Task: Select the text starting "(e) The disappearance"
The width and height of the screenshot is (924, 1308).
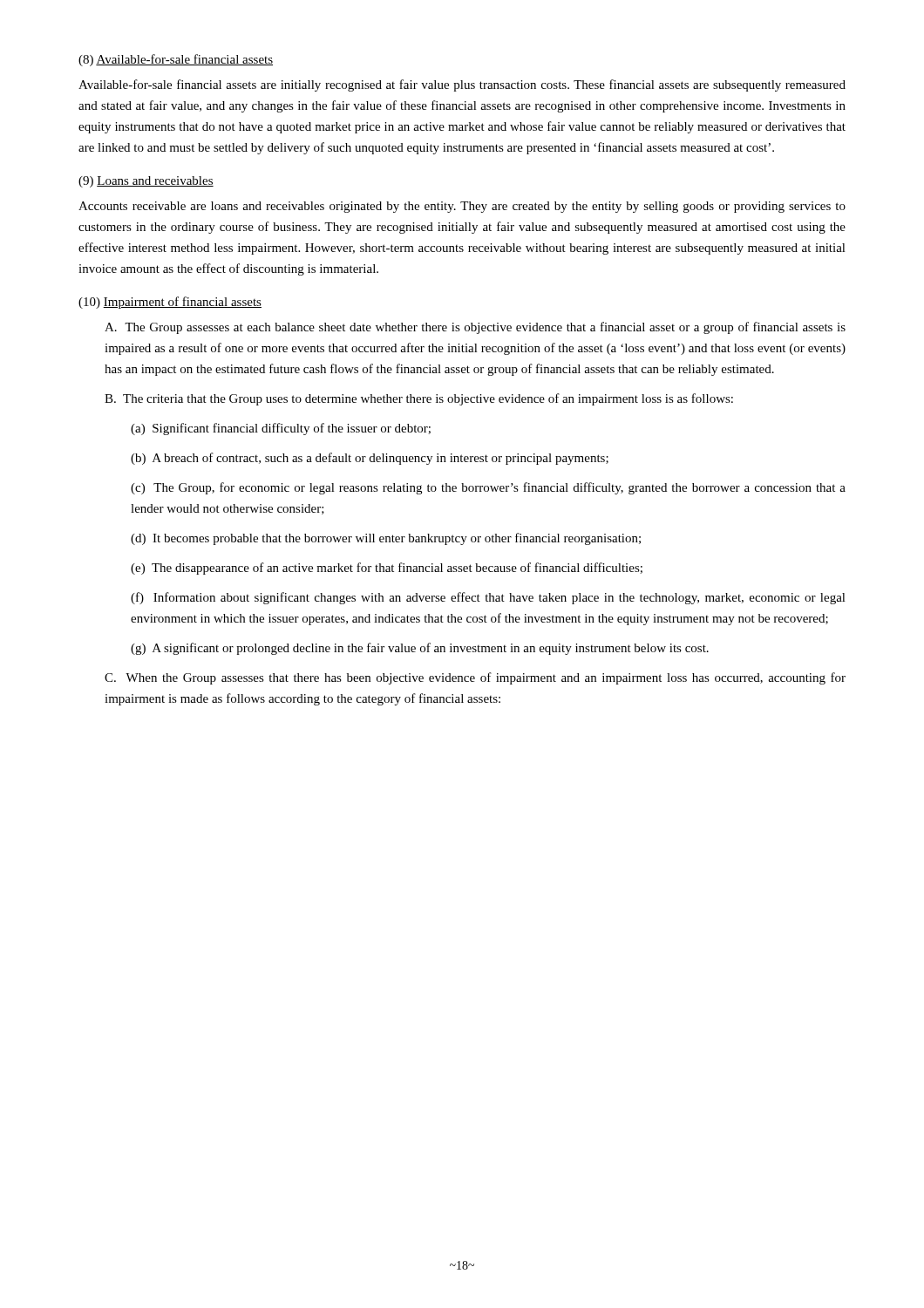Action: [x=488, y=568]
